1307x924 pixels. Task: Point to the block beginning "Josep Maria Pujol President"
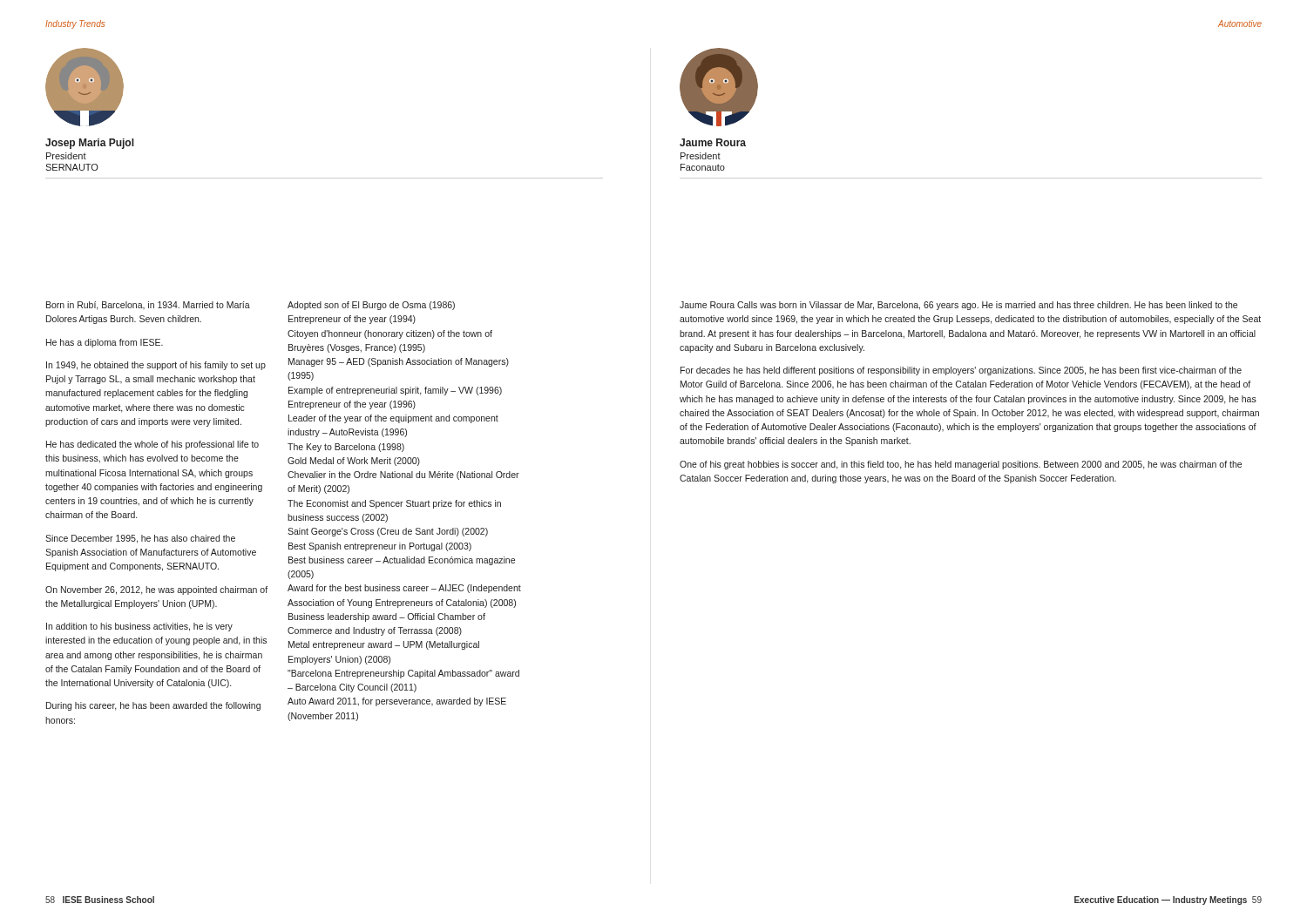(x=90, y=144)
